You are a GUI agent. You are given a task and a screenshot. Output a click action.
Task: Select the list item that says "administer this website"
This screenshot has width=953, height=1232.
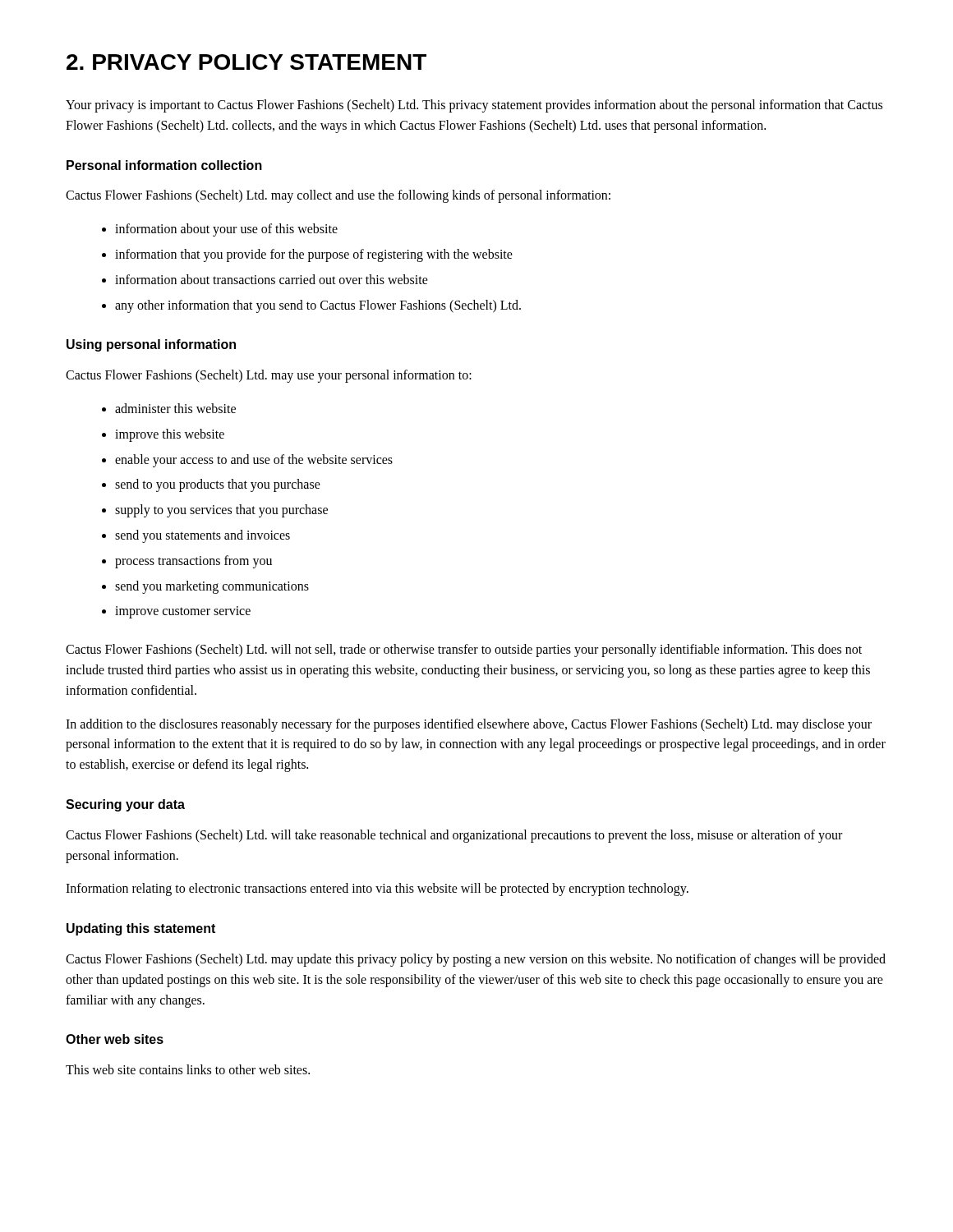(x=175, y=408)
